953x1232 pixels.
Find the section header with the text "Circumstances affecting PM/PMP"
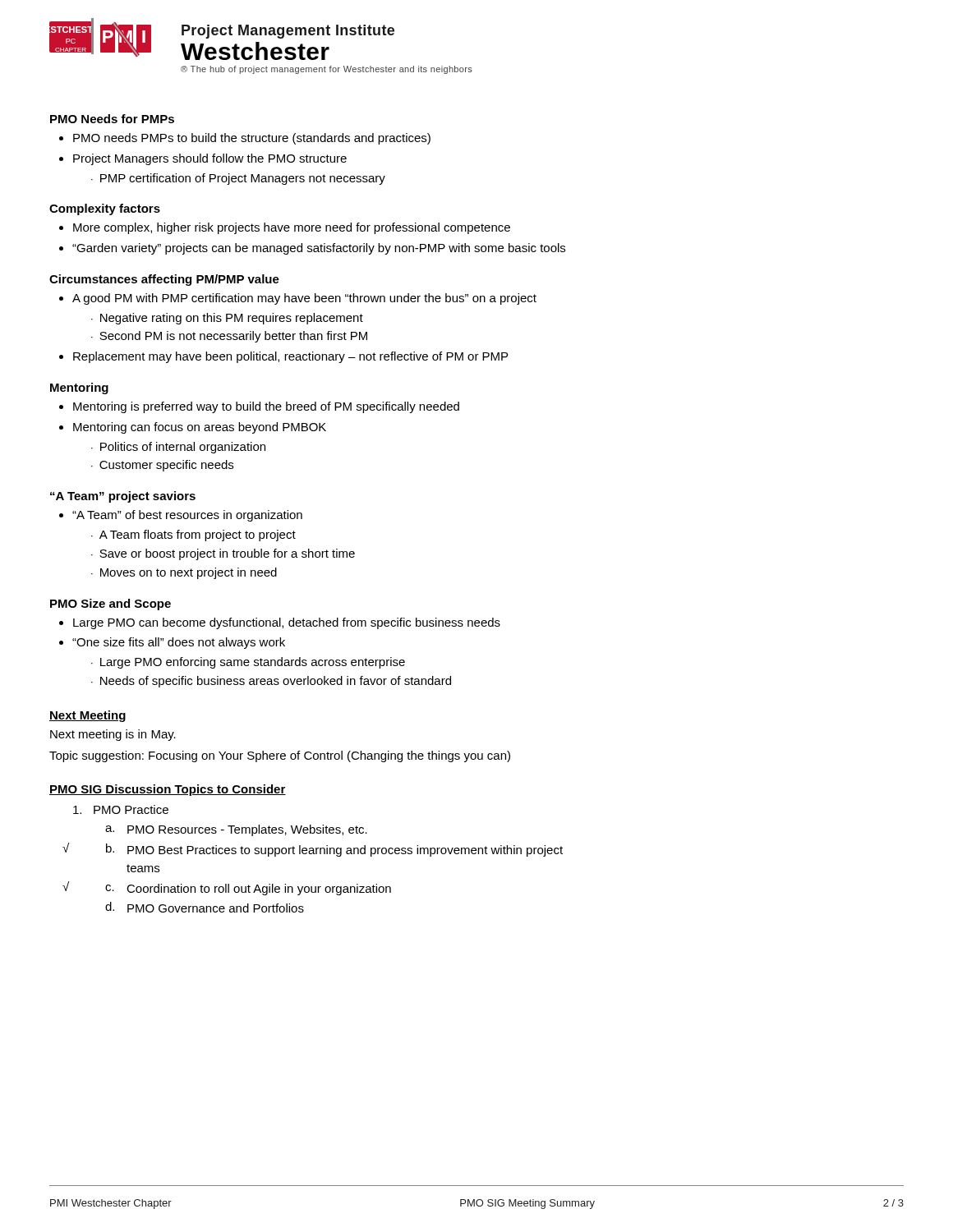click(x=164, y=279)
